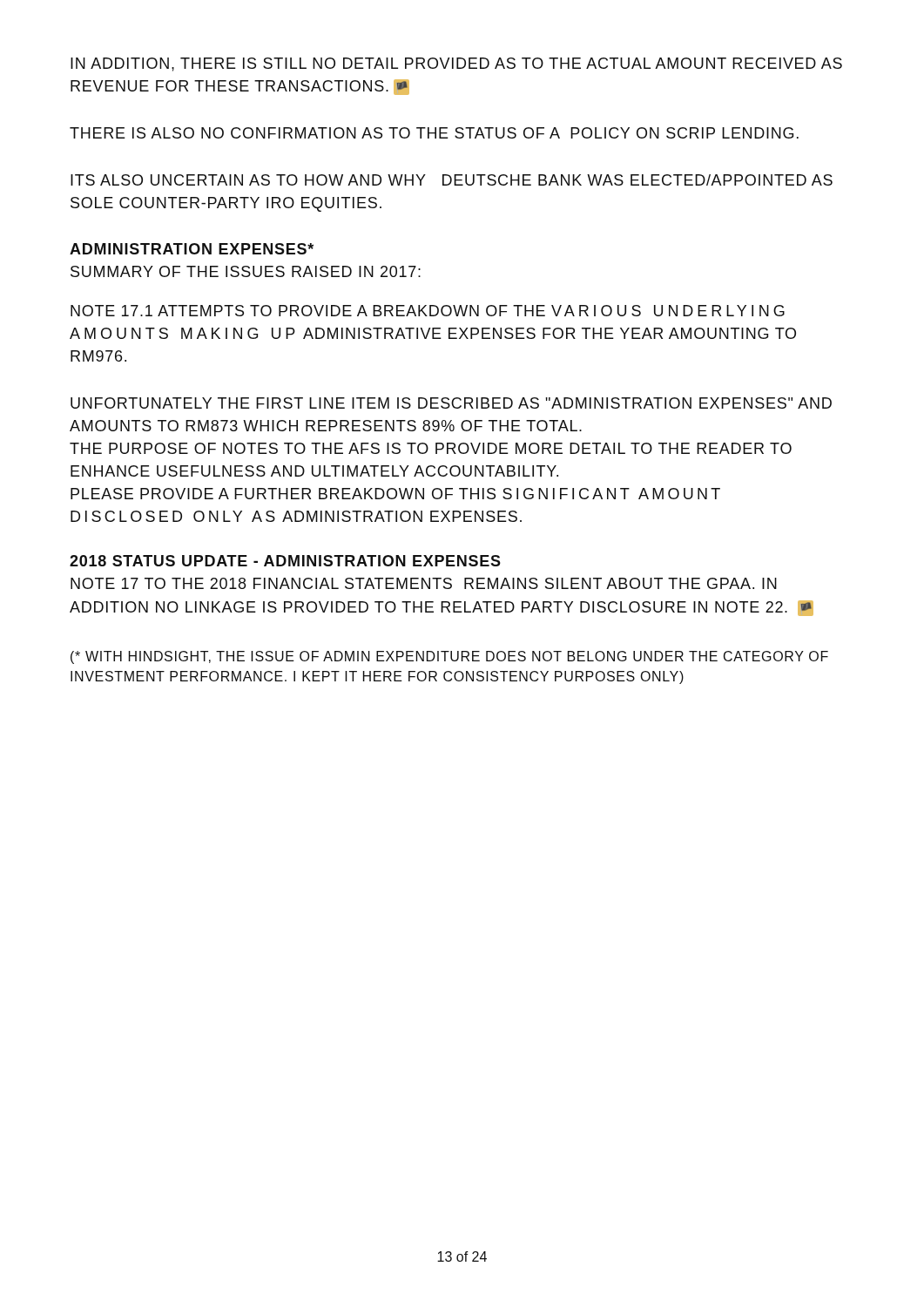
Task: Where is the passage that starts "UNFORTUNATELY THE FIRST LINE ITEM IS DESCRIBED AS"?
Action: pyautogui.click(x=451, y=460)
